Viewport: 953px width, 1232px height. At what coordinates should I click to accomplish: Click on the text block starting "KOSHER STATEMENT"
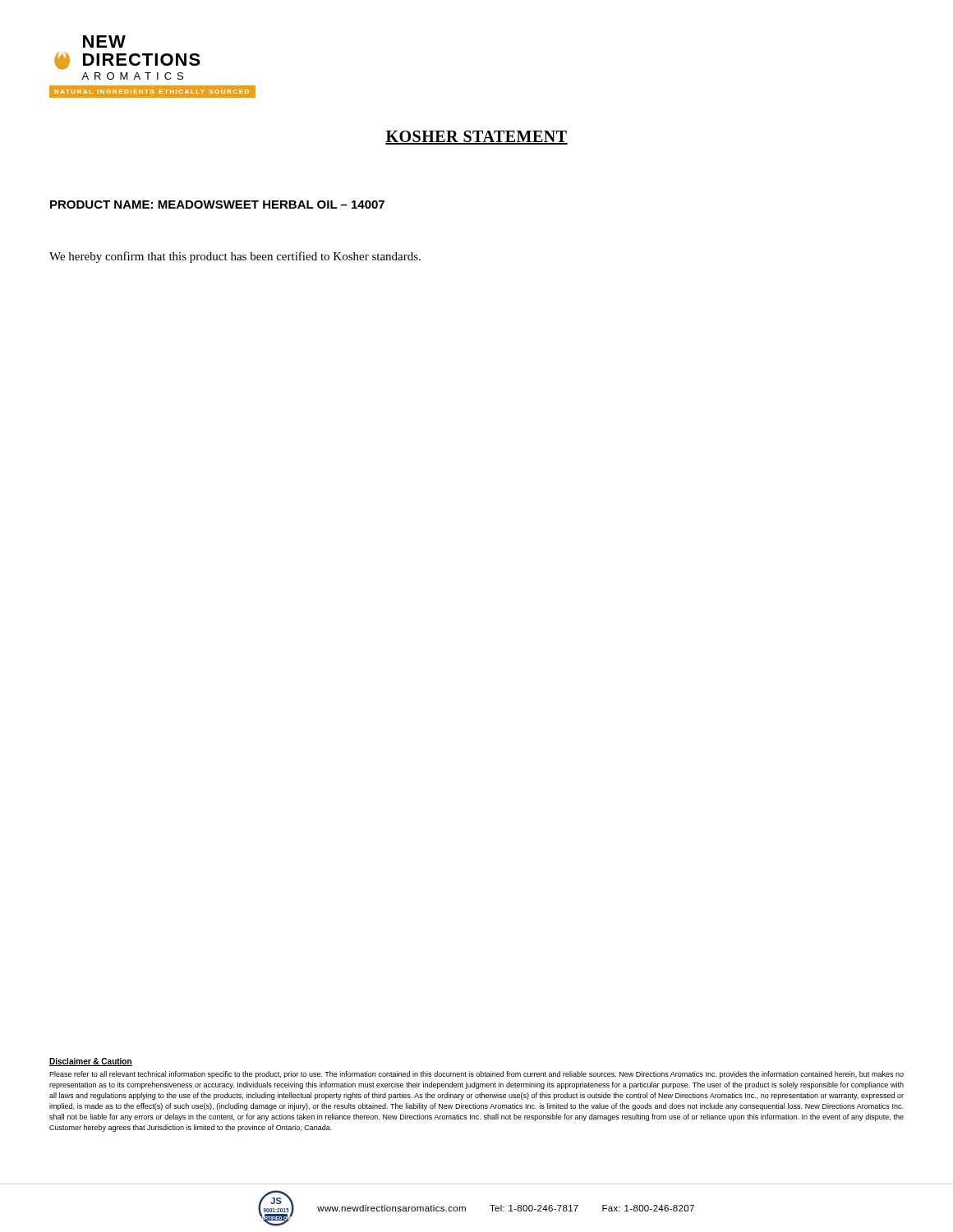point(476,136)
